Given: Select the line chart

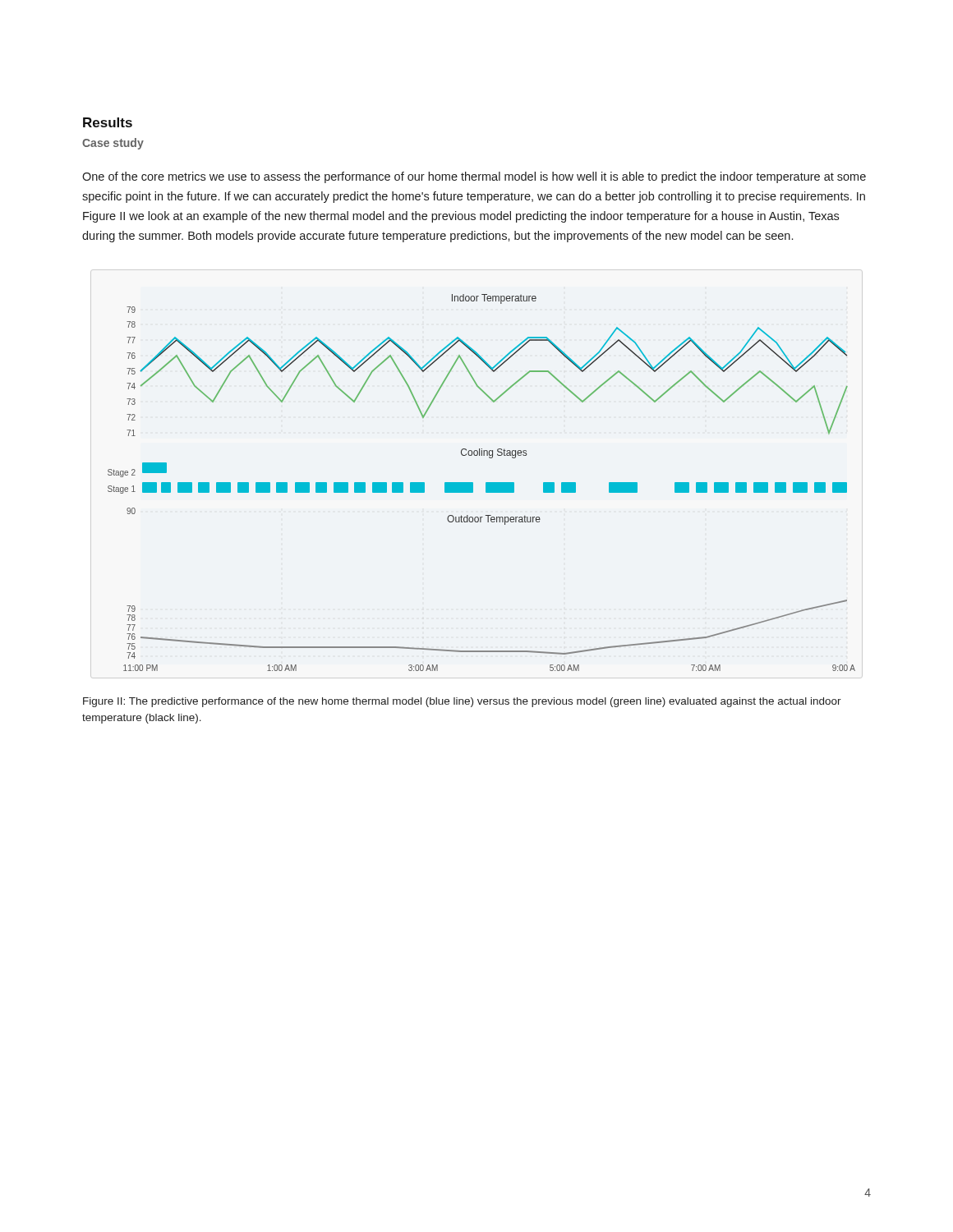Looking at the screenshot, I should pos(476,474).
